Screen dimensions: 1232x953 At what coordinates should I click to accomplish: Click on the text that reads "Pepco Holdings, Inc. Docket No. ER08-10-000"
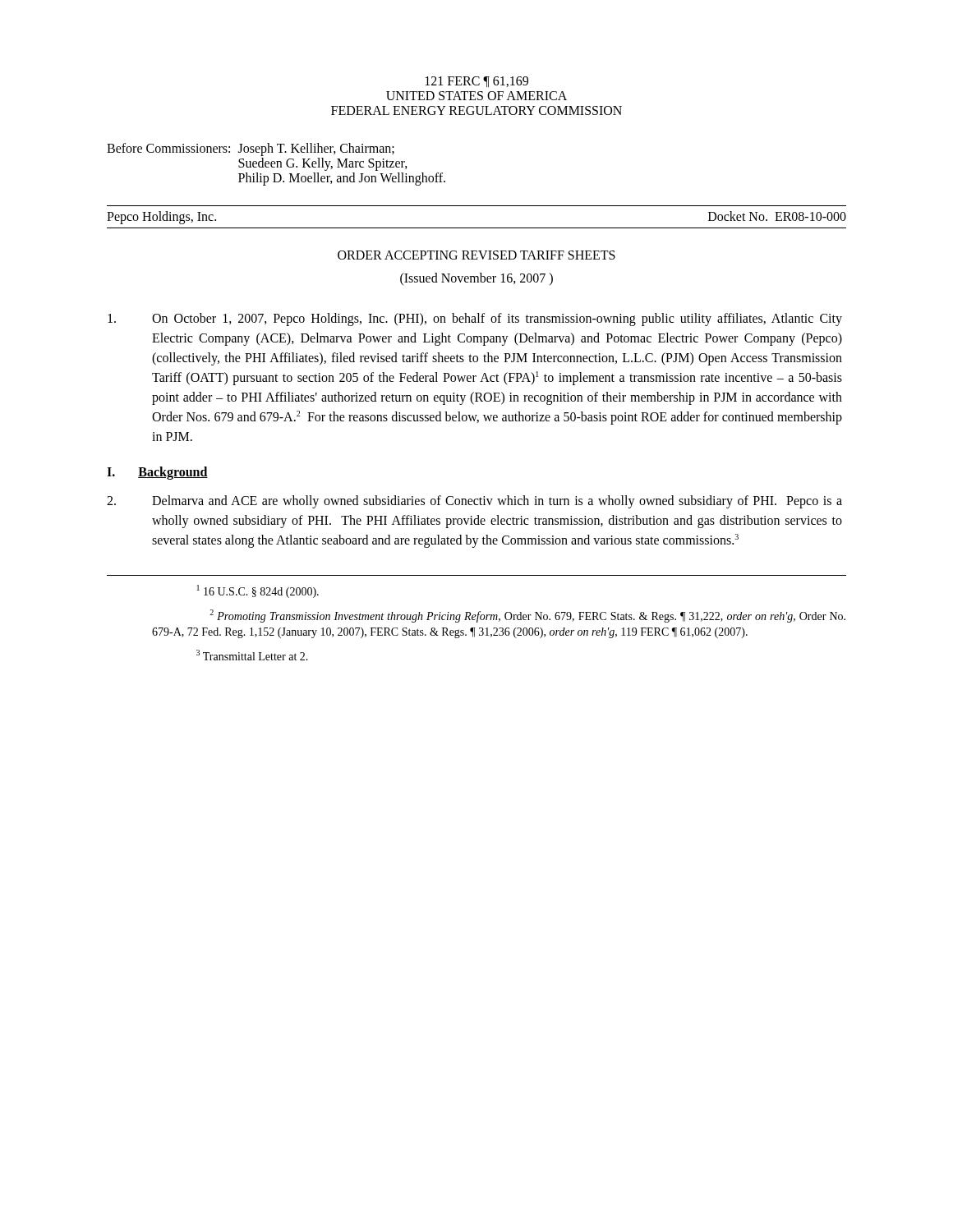(x=476, y=217)
